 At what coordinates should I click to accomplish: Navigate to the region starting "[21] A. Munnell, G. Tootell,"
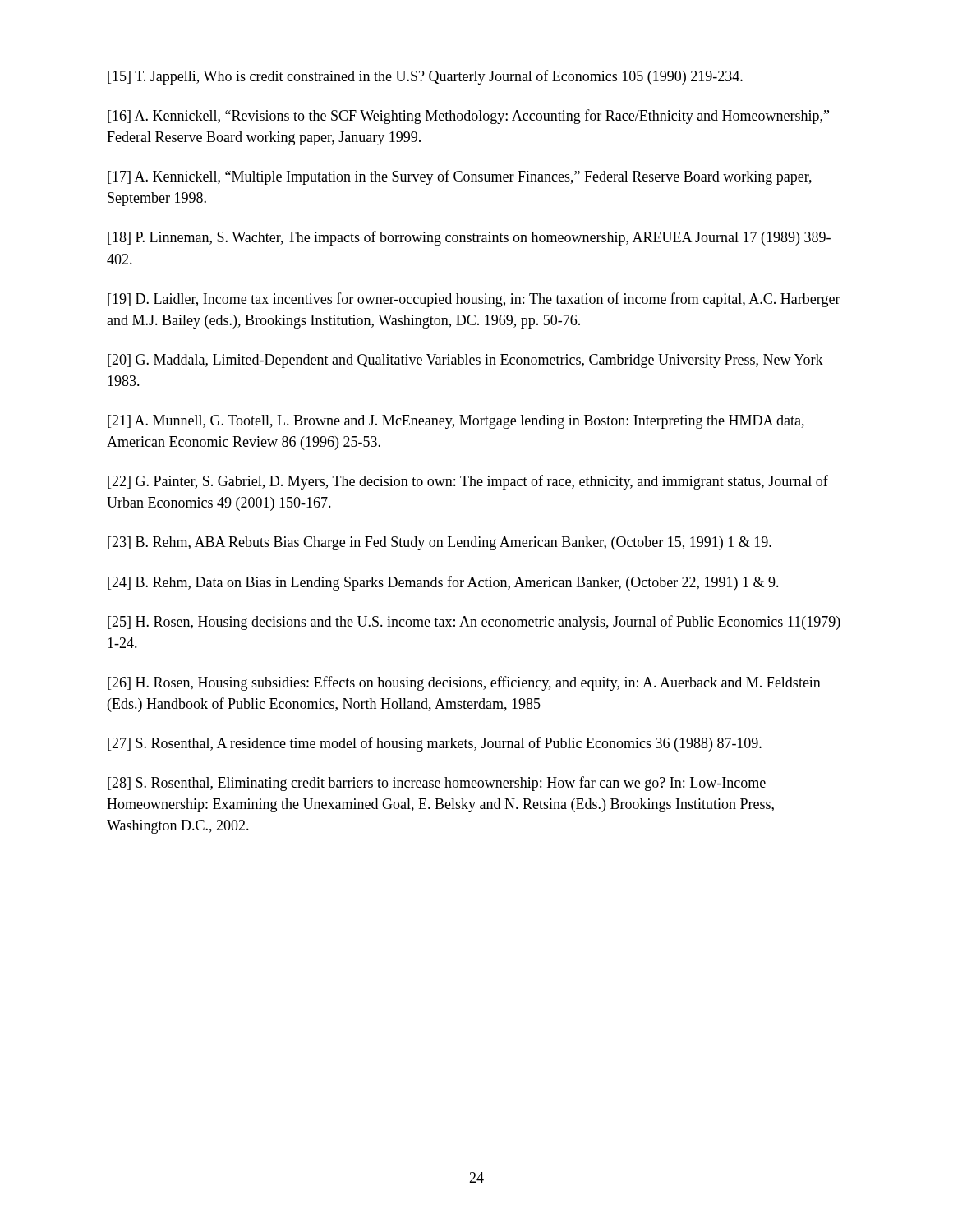pos(456,431)
